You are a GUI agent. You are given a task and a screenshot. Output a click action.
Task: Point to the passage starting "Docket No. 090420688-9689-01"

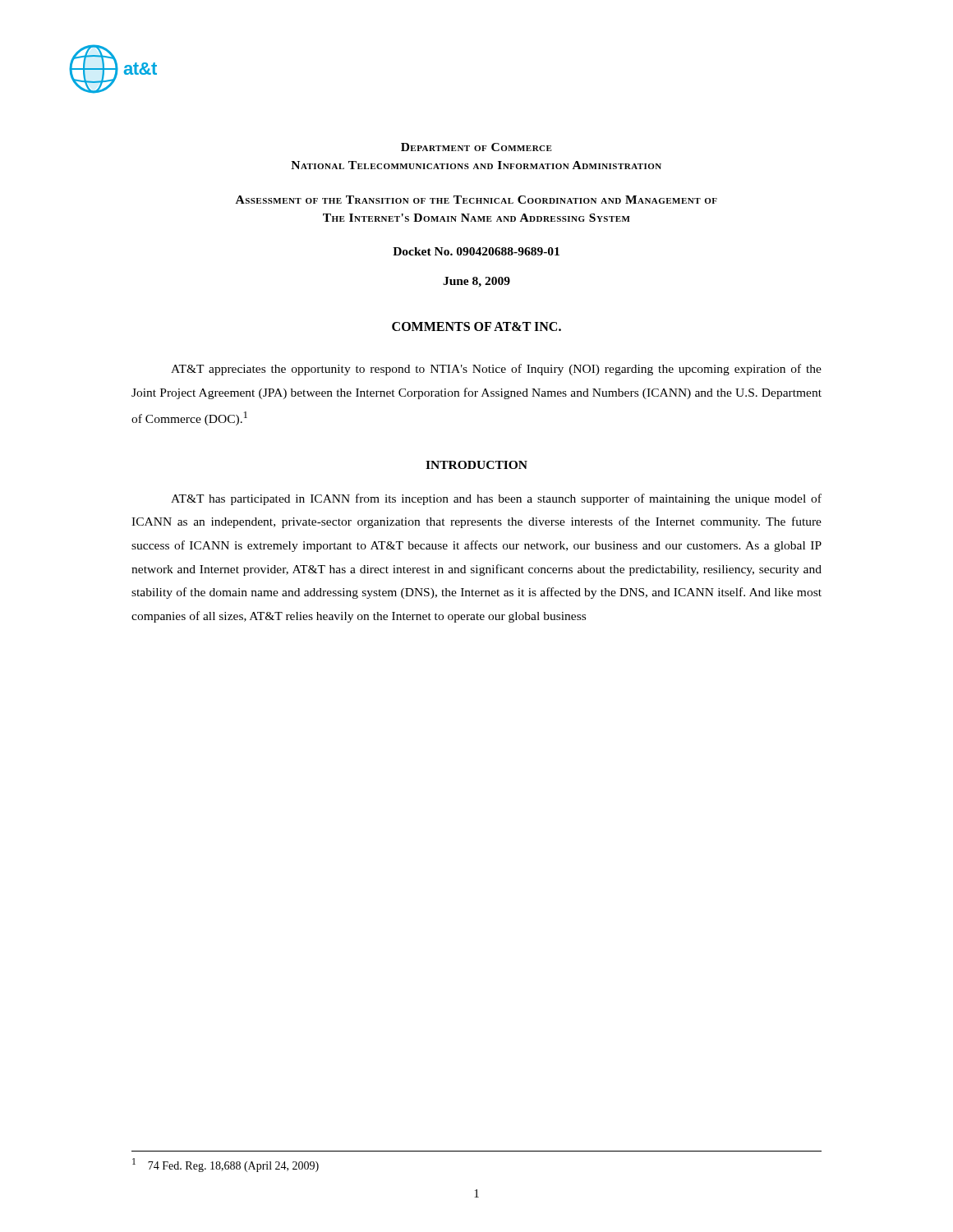click(x=476, y=251)
